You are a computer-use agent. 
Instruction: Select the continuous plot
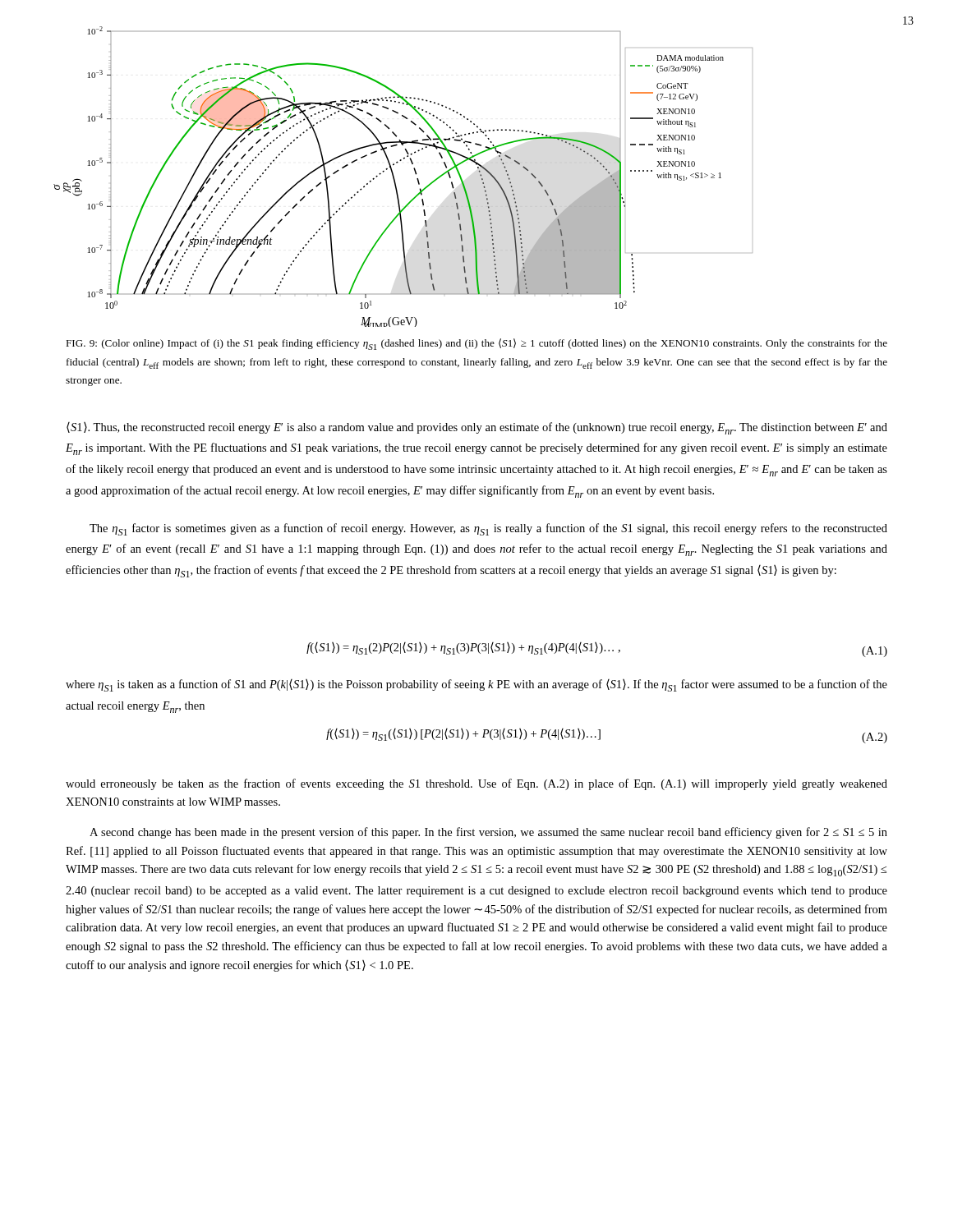coord(403,175)
